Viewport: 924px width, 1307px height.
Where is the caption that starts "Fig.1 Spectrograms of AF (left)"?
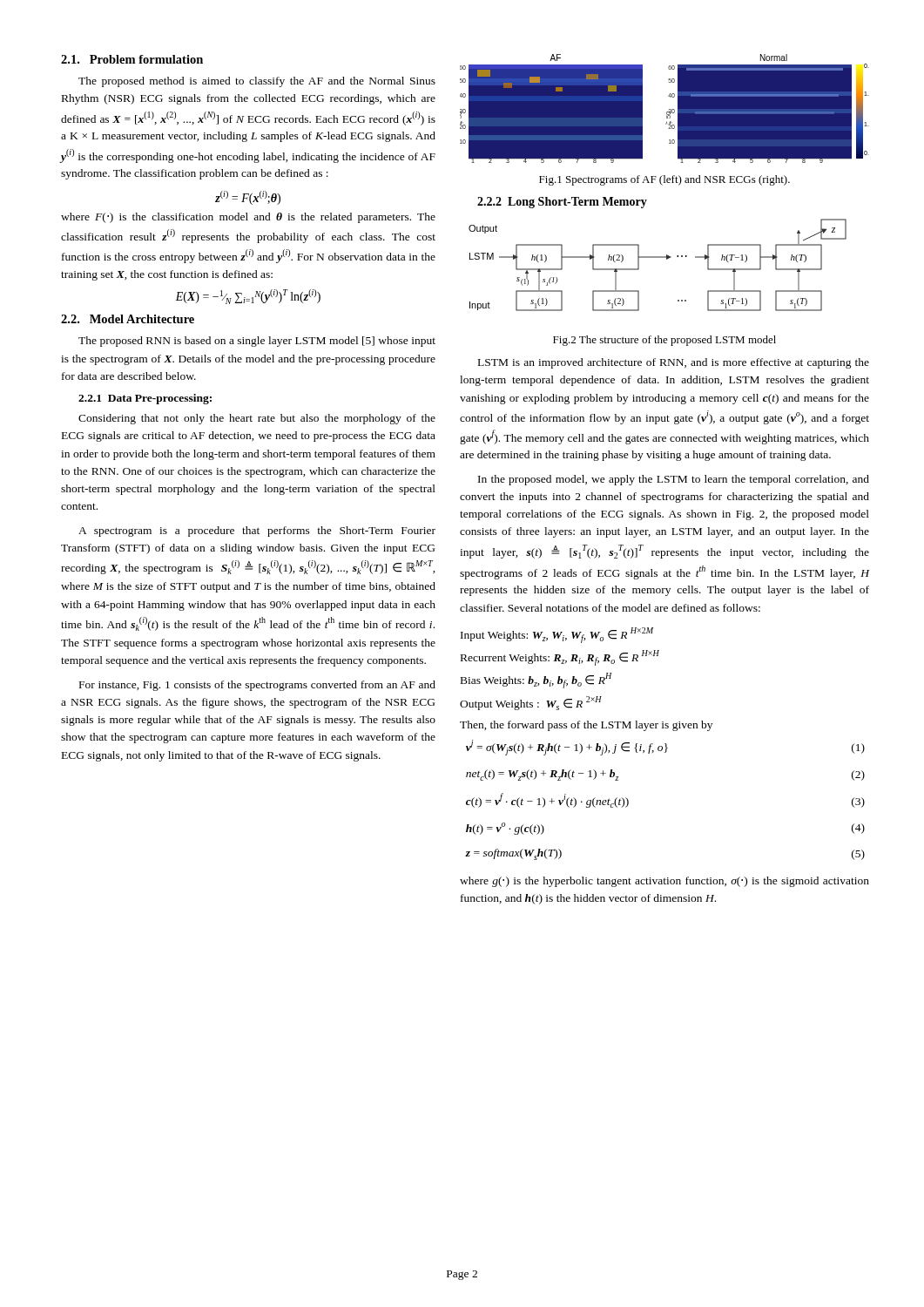(664, 179)
